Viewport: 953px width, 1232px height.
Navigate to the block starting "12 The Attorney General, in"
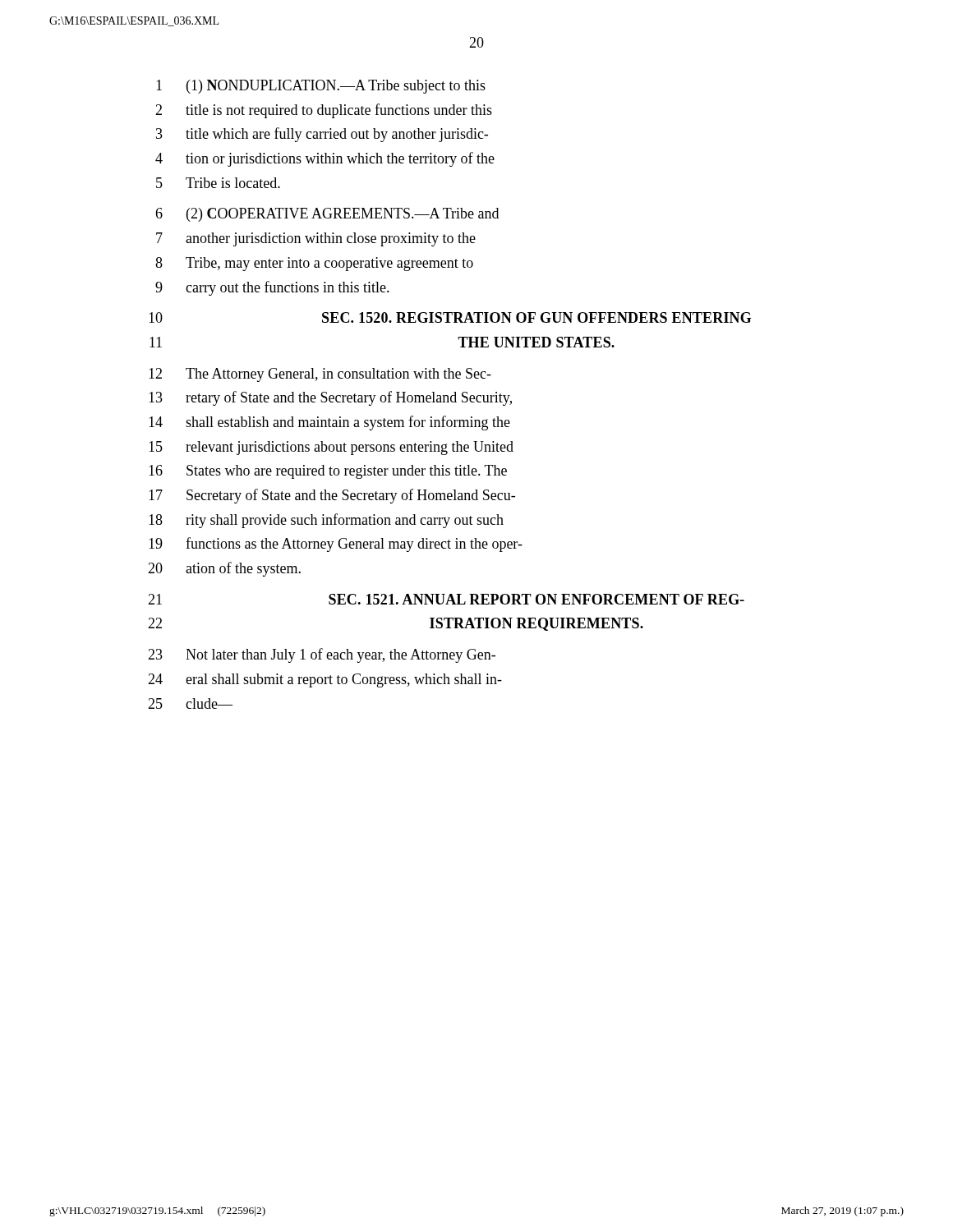pos(501,374)
